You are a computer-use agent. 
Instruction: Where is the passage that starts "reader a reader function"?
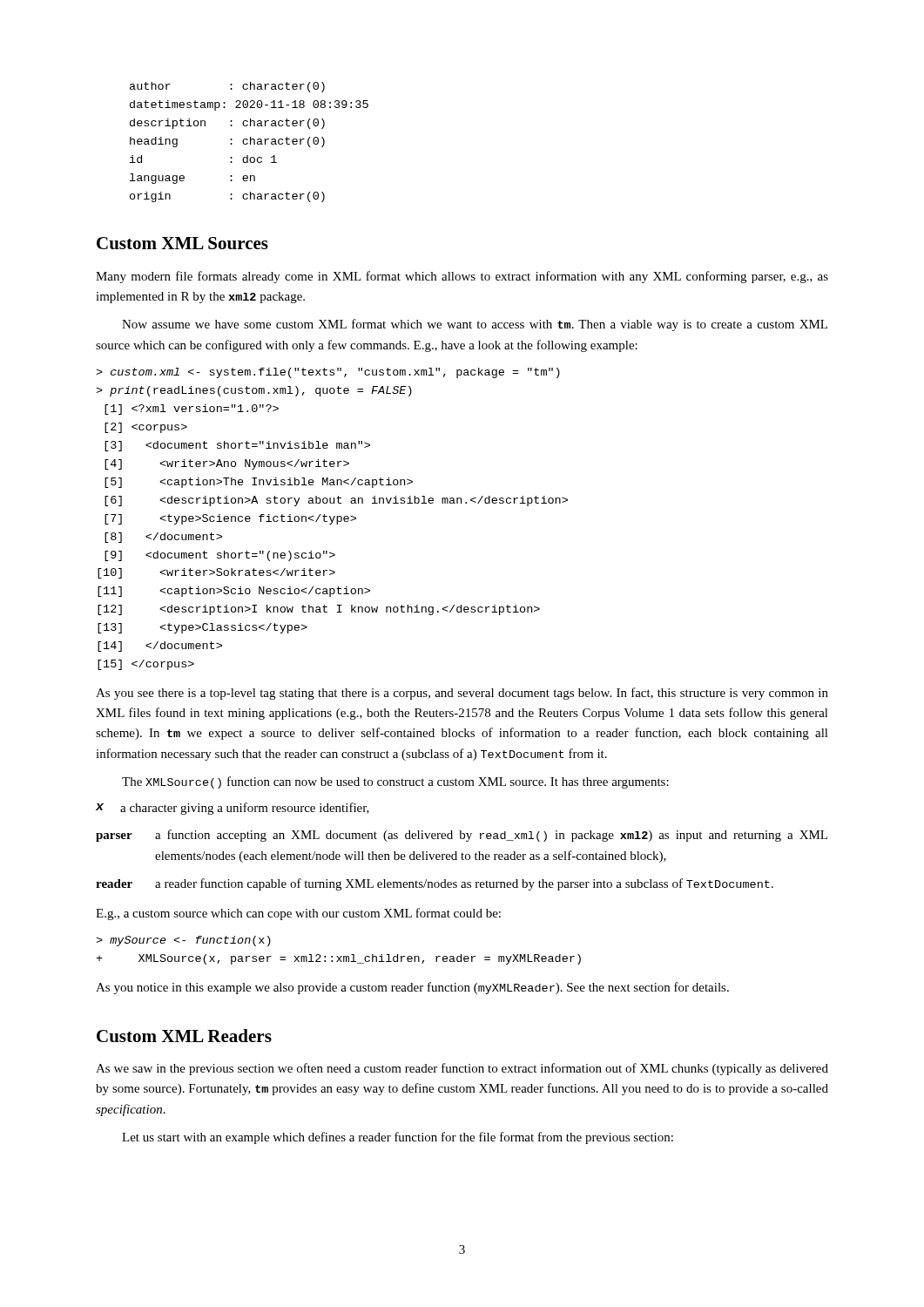(462, 884)
